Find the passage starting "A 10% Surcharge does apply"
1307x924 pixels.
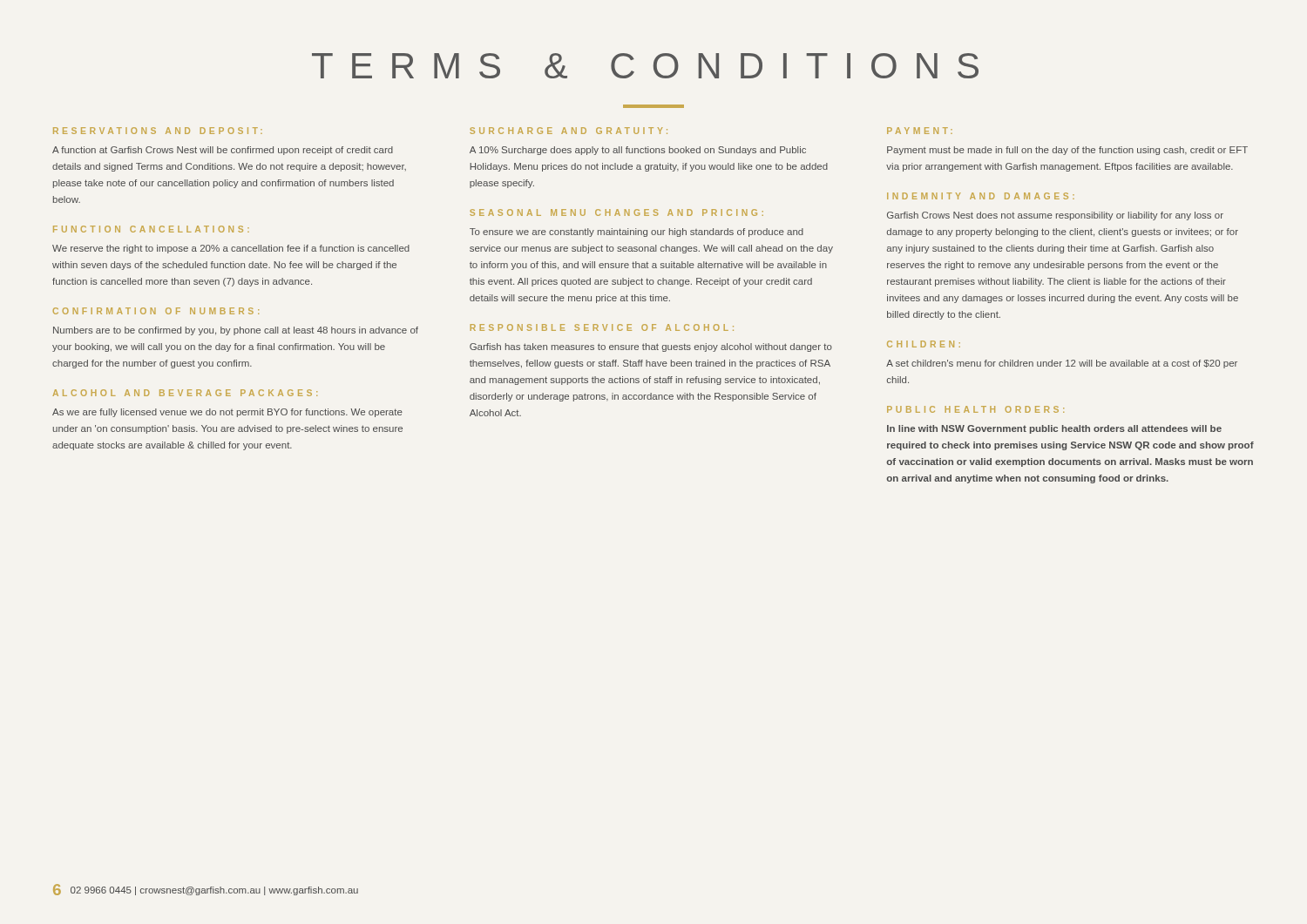(649, 166)
